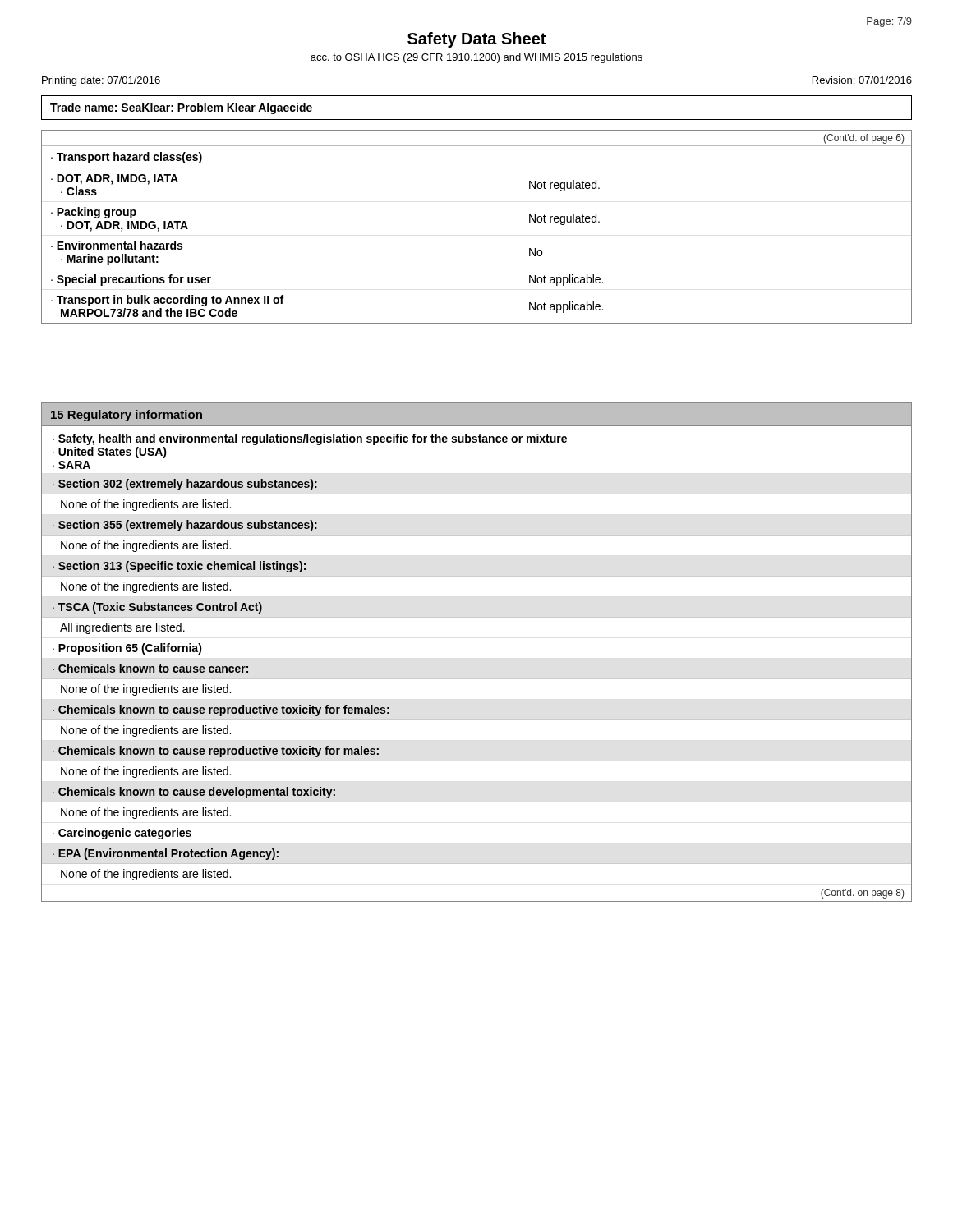Find "Safety Data Sheet" on this page
The height and width of the screenshot is (1232, 953).
coord(476,39)
